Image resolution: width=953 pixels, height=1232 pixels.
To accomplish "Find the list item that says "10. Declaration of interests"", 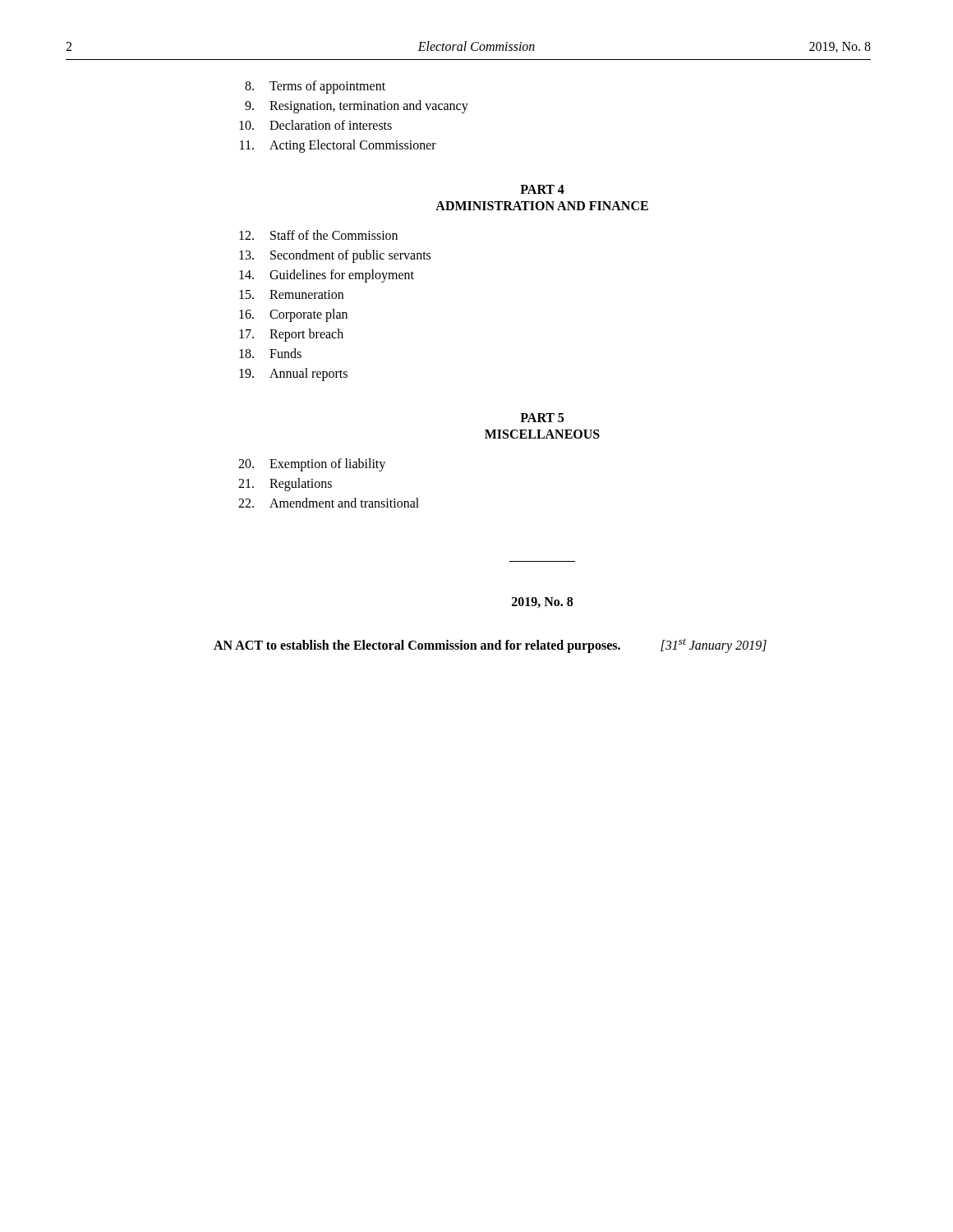I will [315, 125].
